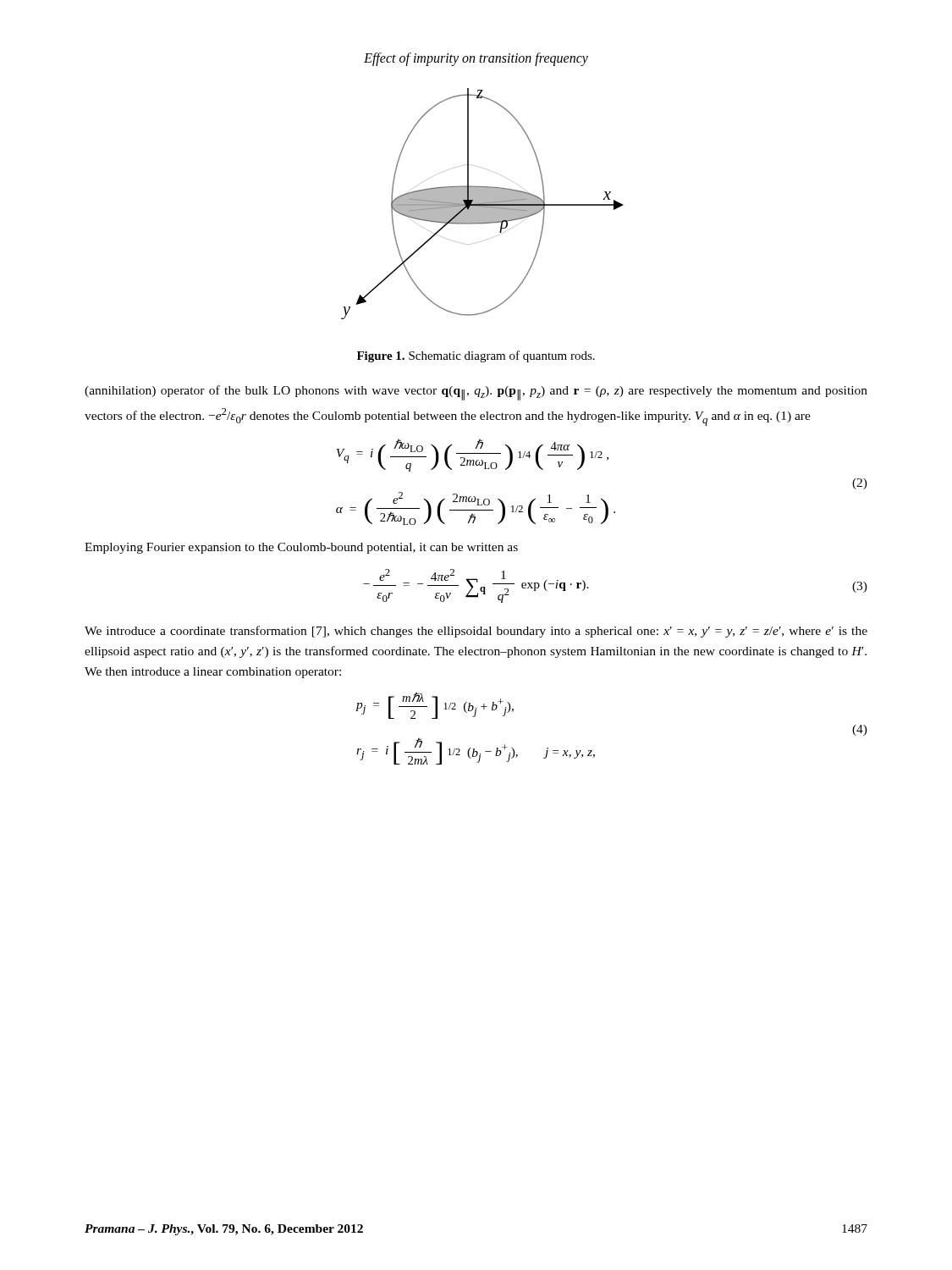The width and height of the screenshot is (952, 1270).
Task: Click on the text block starting "pj = [ mℏλ 2 ] 1/2"
Action: point(435,705)
